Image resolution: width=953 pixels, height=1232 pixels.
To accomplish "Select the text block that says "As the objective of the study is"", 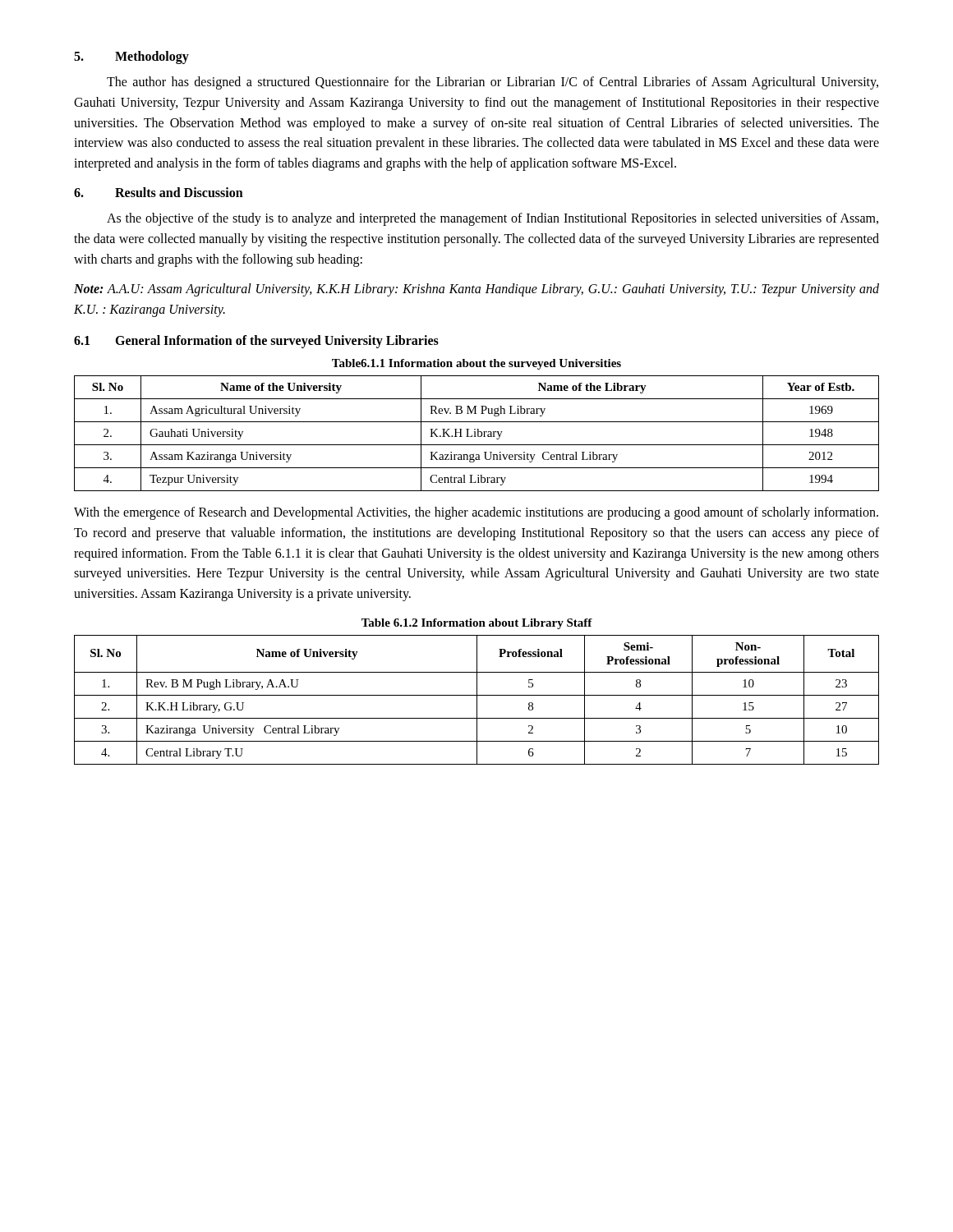I will 476,238.
